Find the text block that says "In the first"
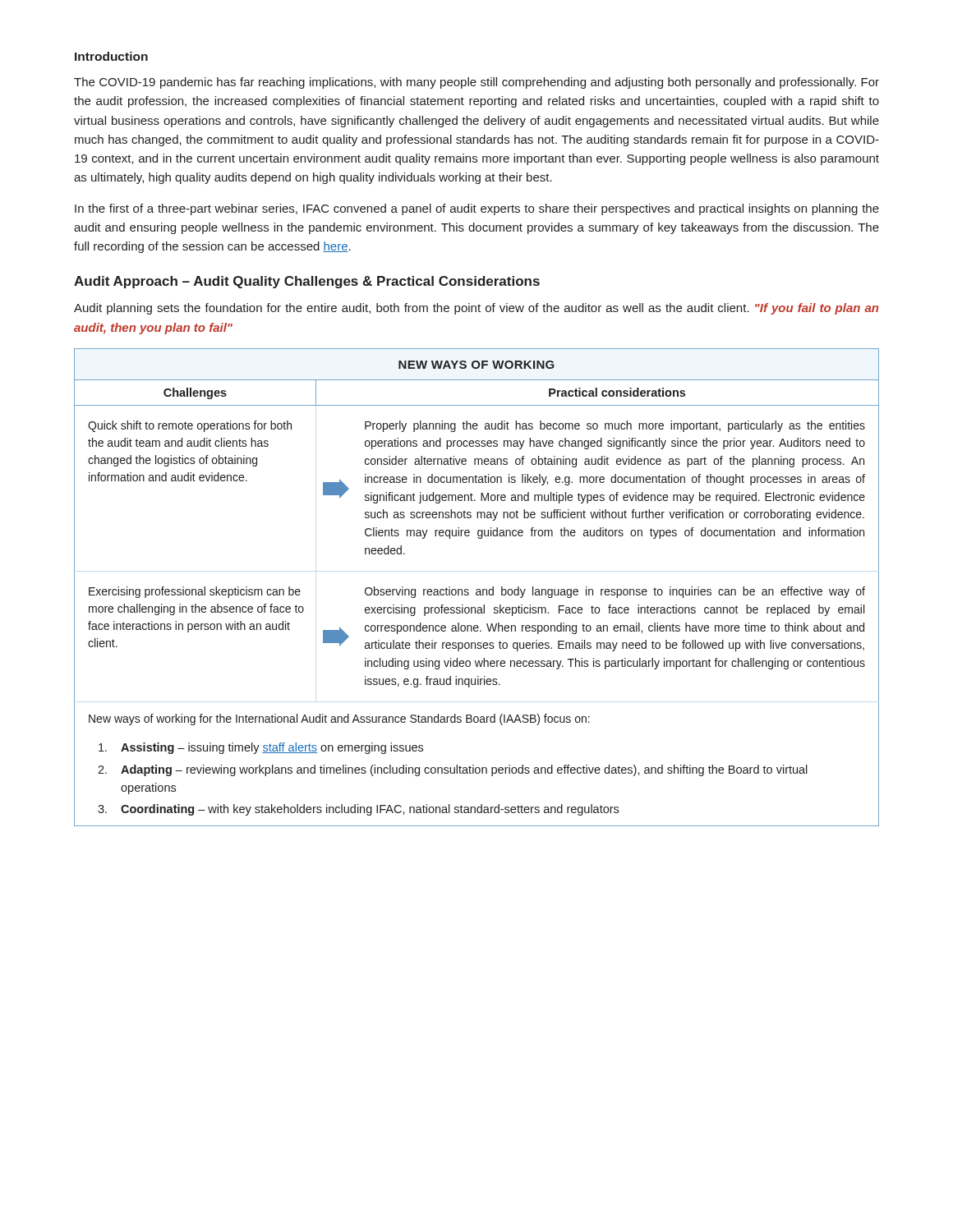This screenshot has width=953, height=1232. click(476, 227)
